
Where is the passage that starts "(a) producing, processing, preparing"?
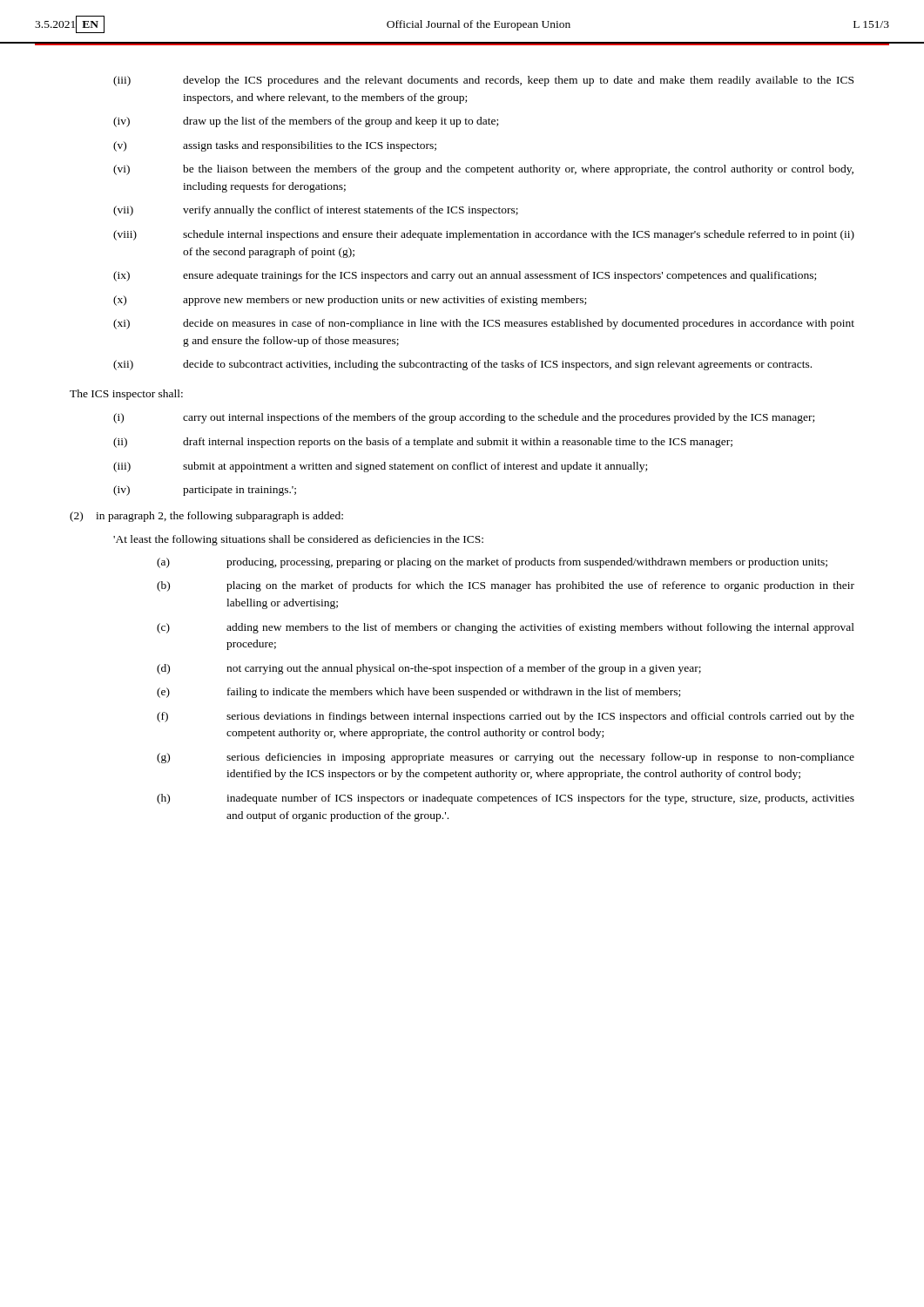click(484, 562)
